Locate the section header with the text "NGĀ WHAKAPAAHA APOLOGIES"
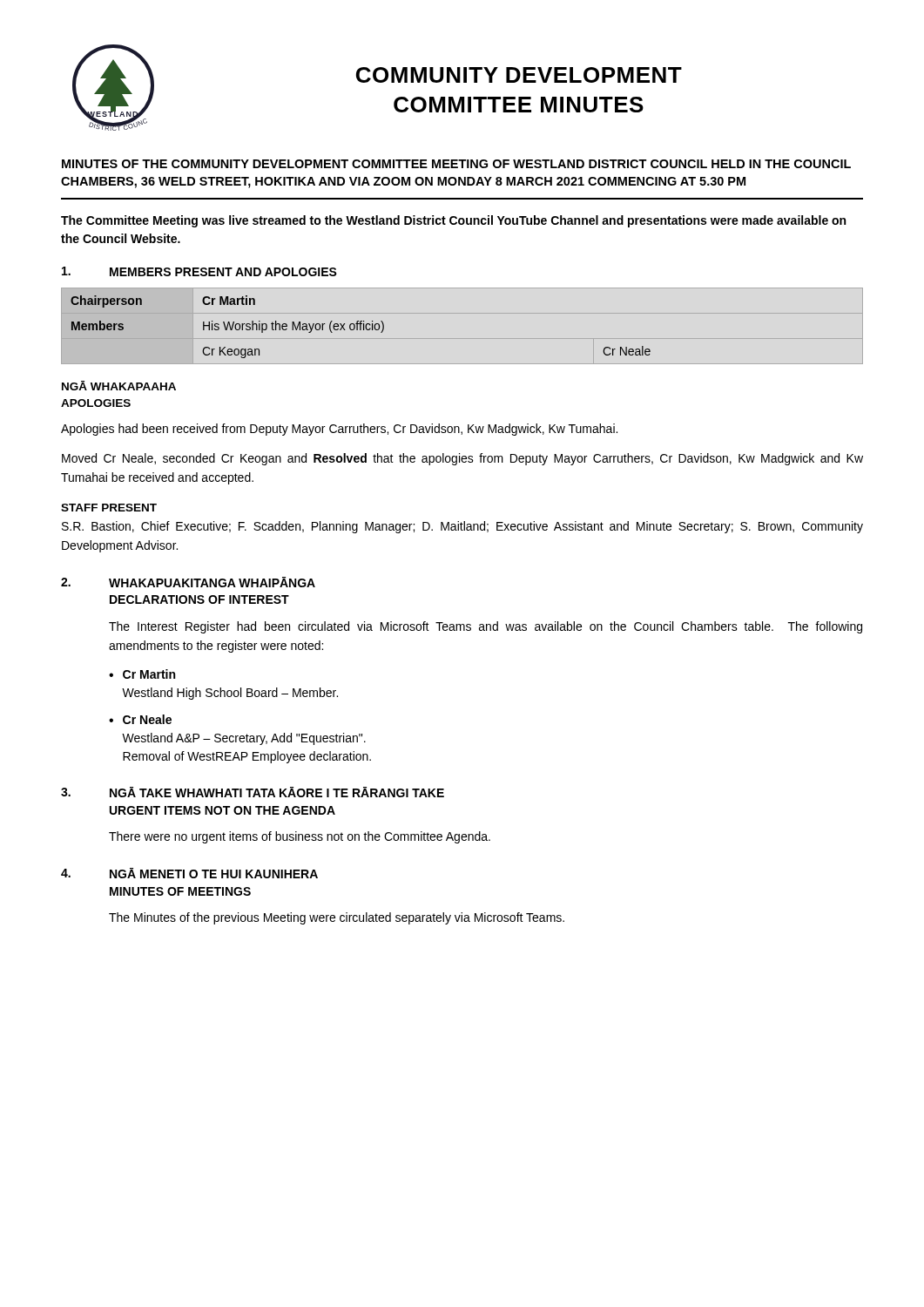This screenshot has width=924, height=1307. point(119,386)
